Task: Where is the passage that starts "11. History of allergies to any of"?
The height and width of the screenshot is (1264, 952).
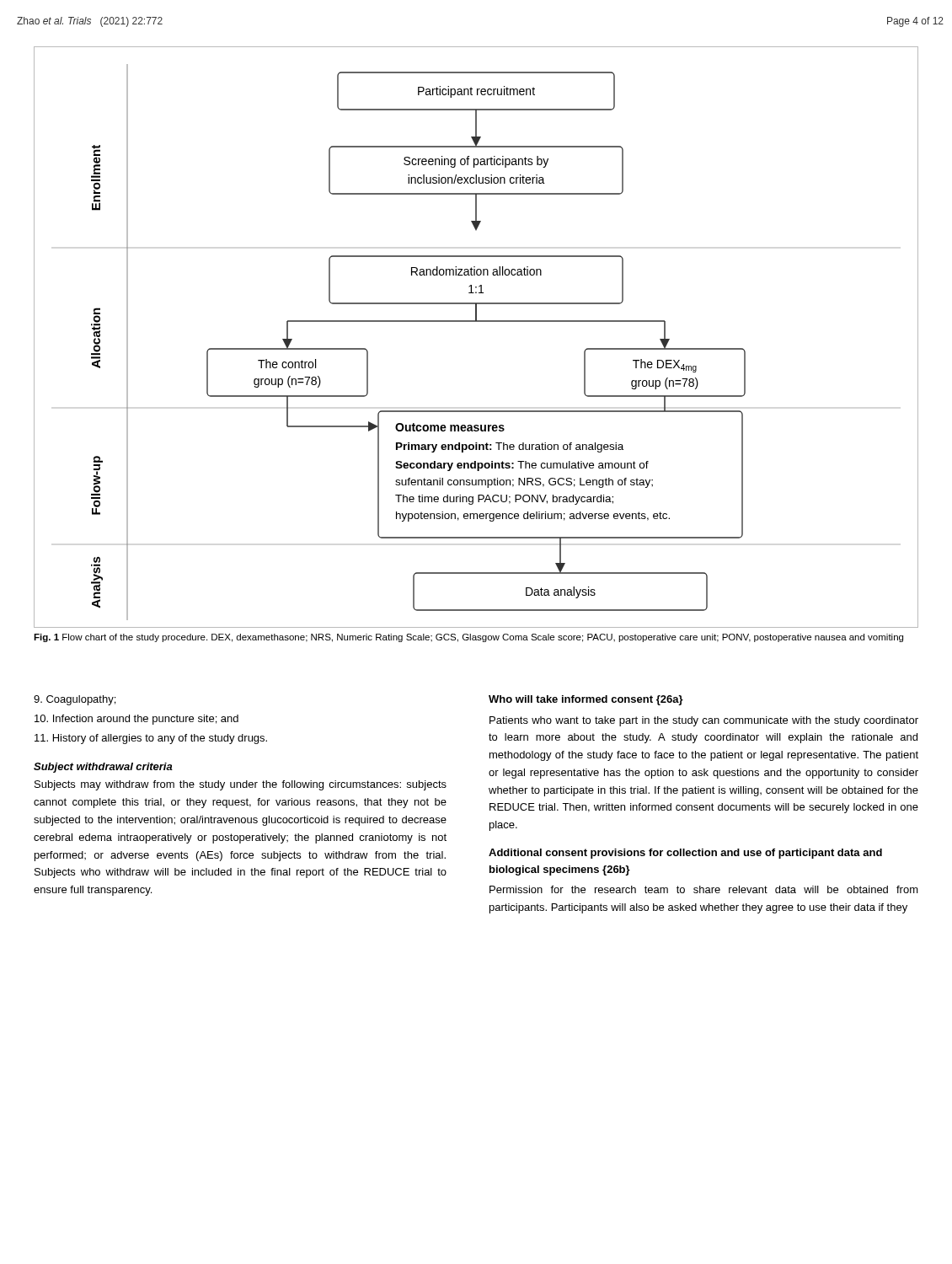Action: point(151,738)
